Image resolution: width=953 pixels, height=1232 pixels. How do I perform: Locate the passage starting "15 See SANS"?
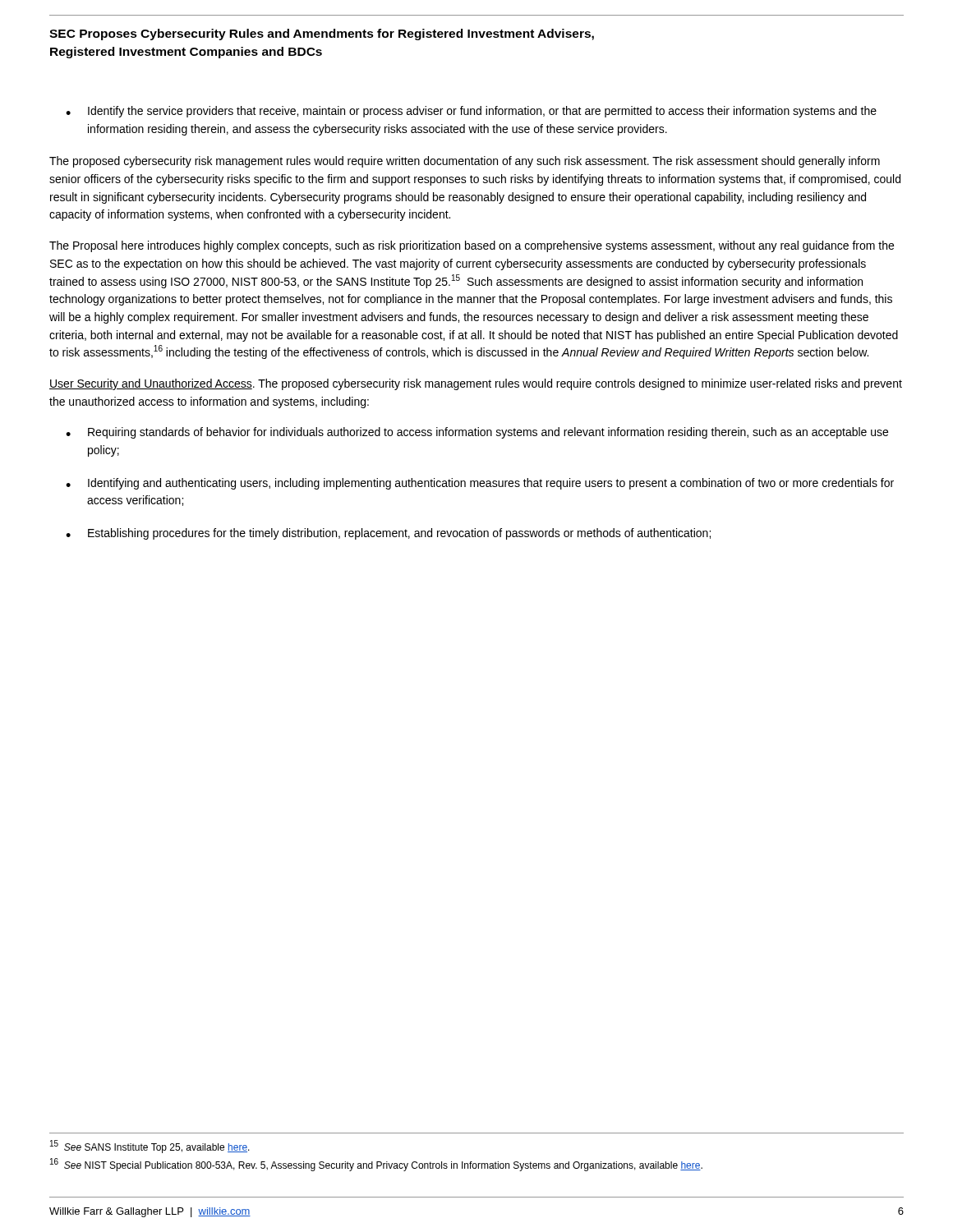150,1147
